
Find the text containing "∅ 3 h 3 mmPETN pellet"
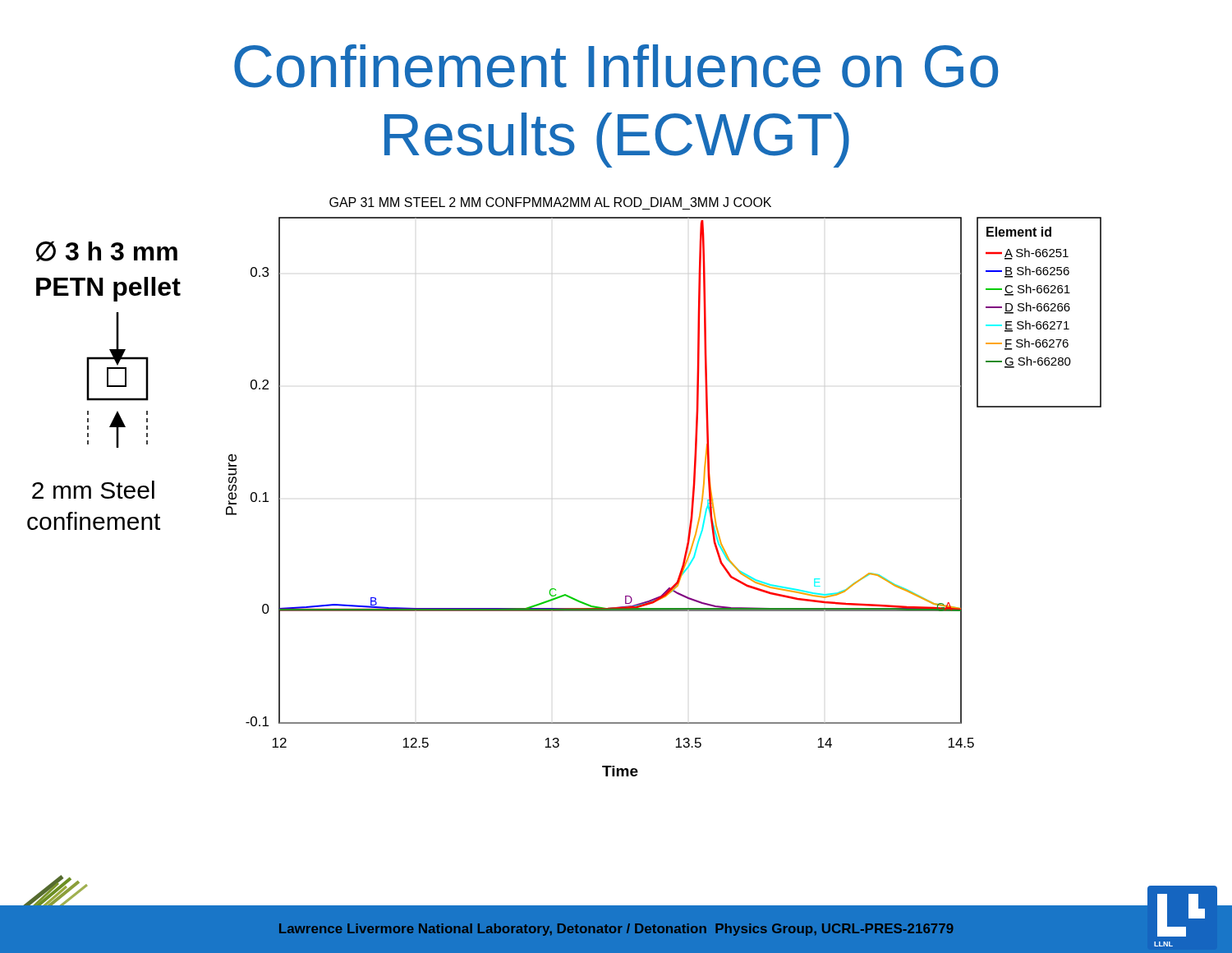tap(107, 269)
